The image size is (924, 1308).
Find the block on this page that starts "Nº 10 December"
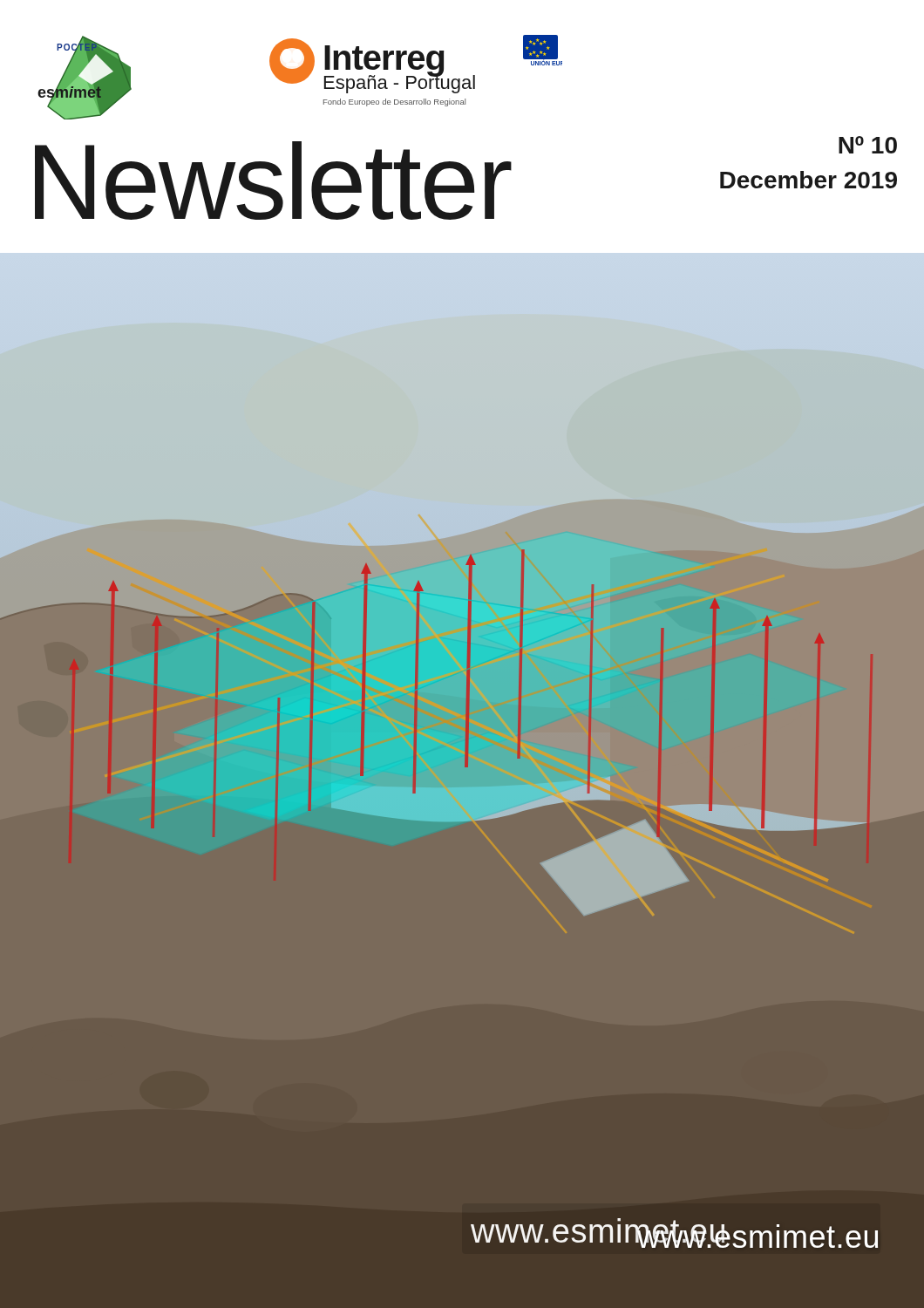(808, 163)
